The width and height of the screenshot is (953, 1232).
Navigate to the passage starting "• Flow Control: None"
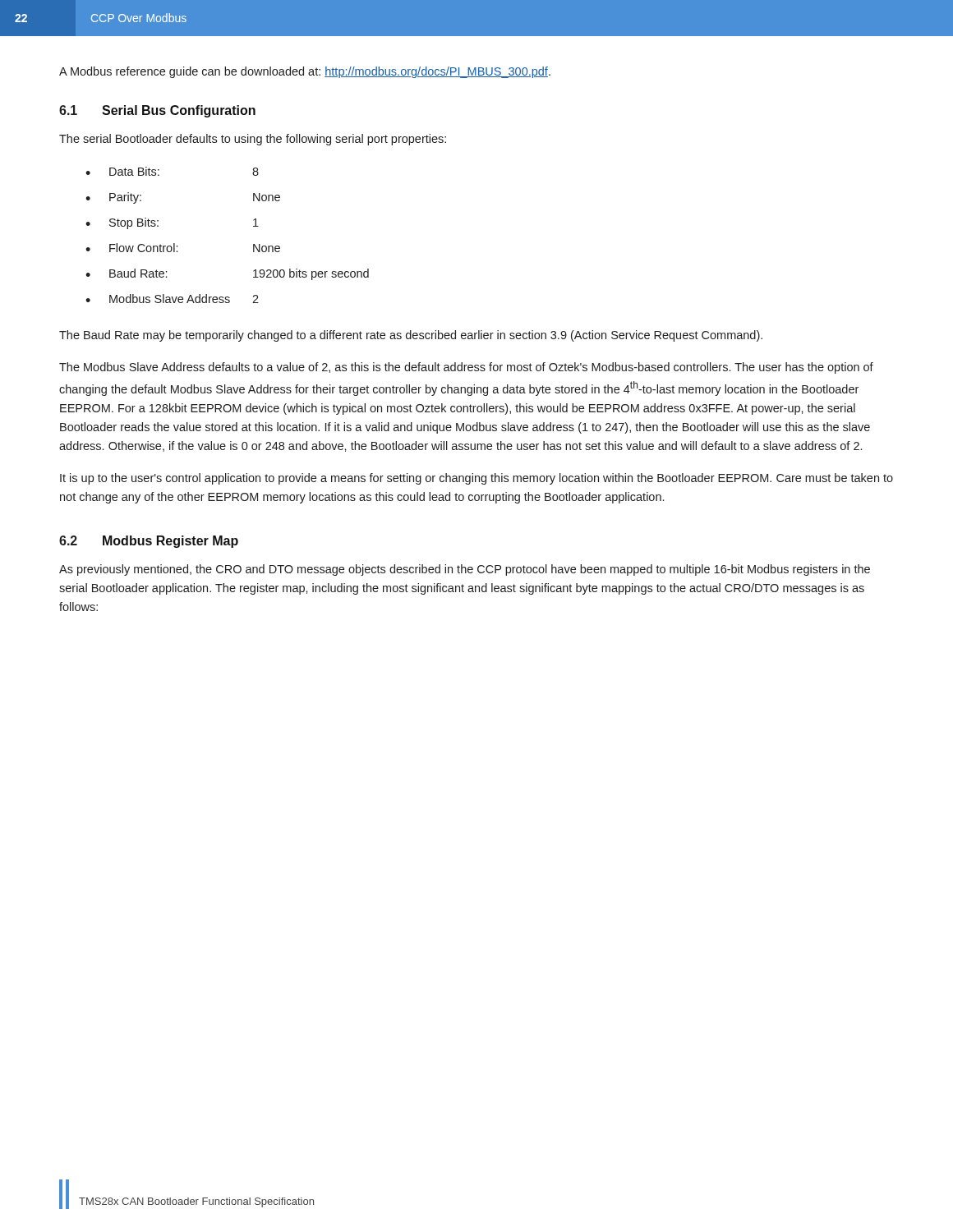pos(183,250)
